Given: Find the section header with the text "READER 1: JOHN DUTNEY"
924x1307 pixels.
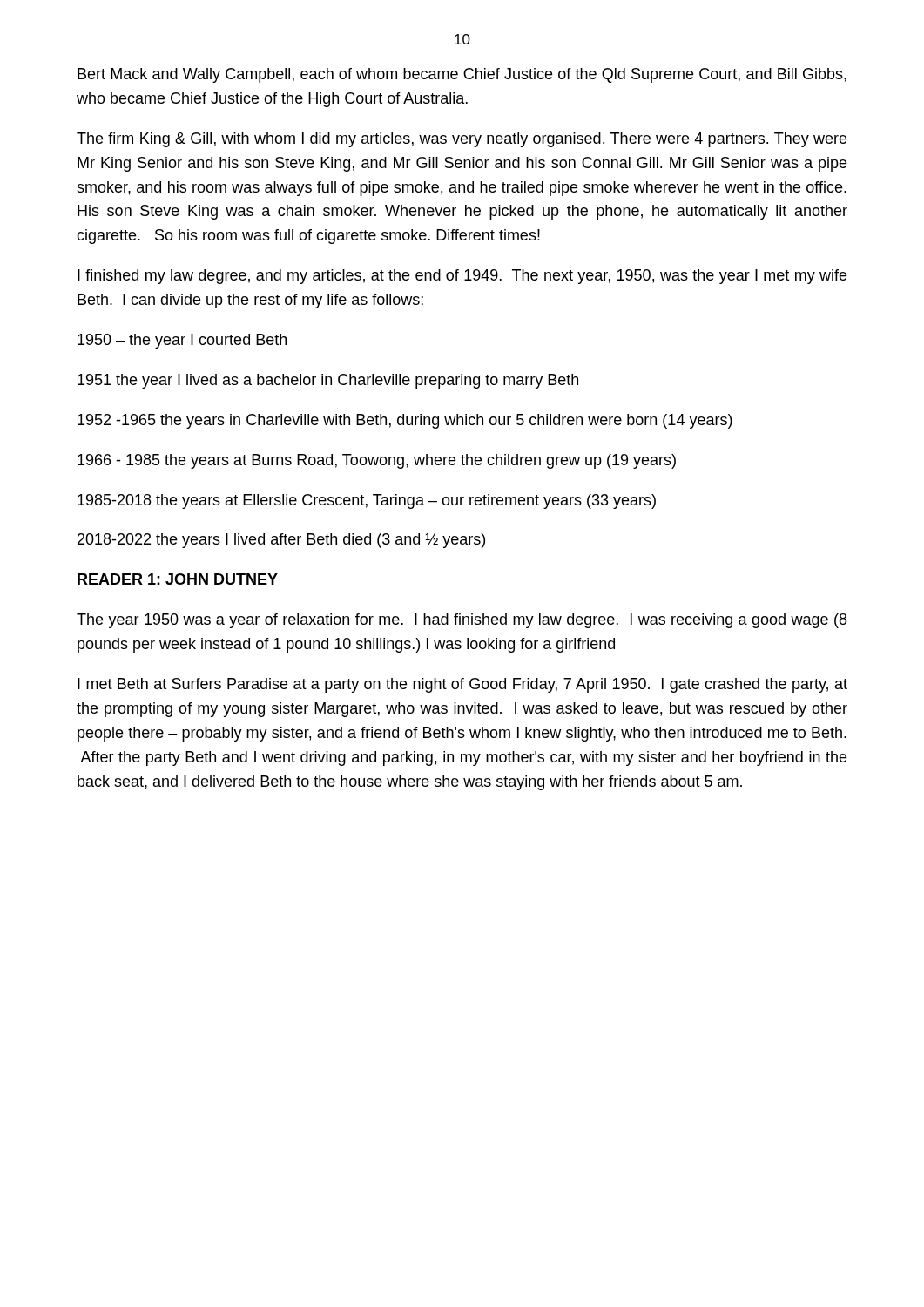Looking at the screenshot, I should click(177, 580).
